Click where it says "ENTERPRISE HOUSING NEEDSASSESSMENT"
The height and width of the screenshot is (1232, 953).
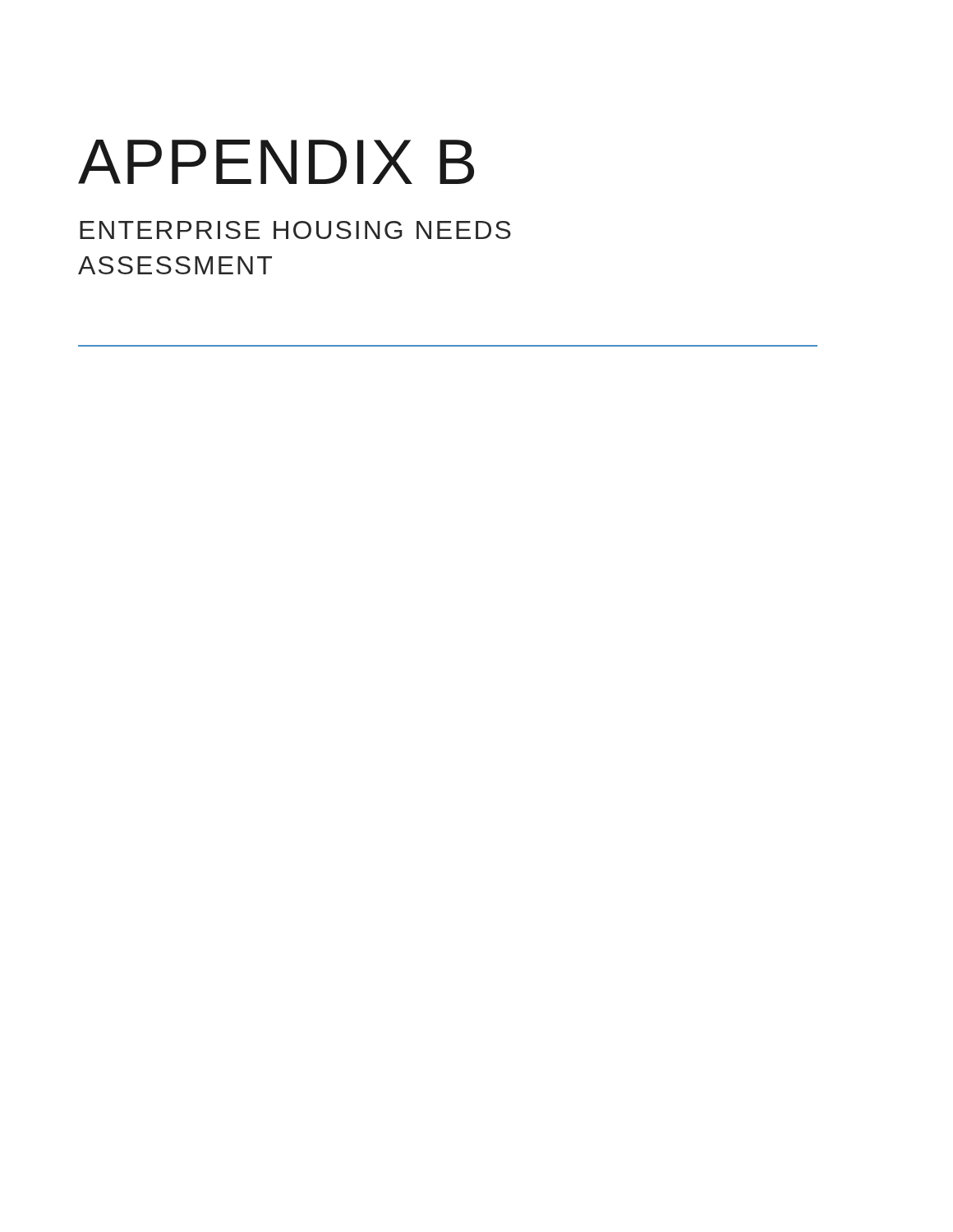pyautogui.click(x=448, y=248)
